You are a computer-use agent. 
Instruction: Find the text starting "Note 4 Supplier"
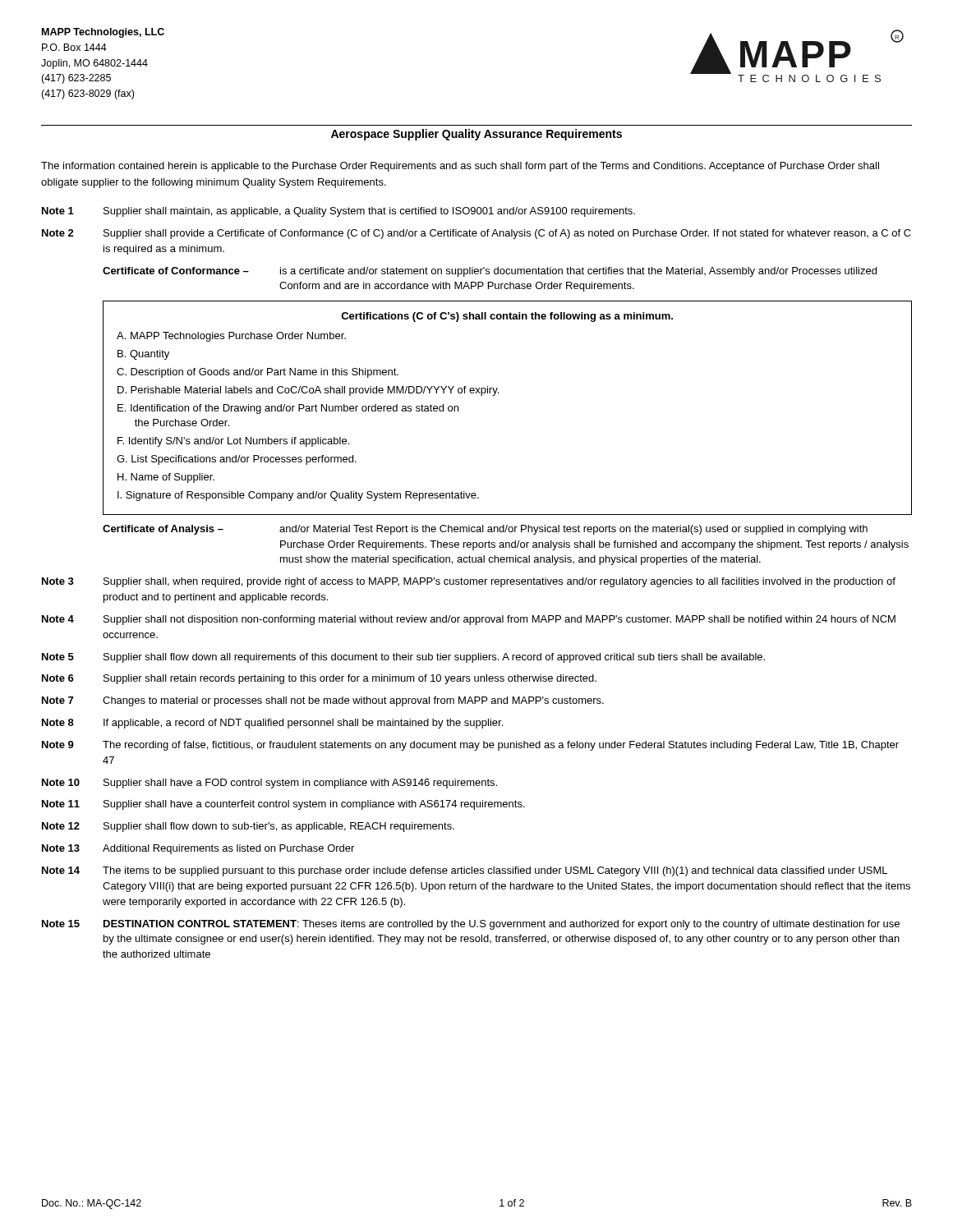pos(476,627)
